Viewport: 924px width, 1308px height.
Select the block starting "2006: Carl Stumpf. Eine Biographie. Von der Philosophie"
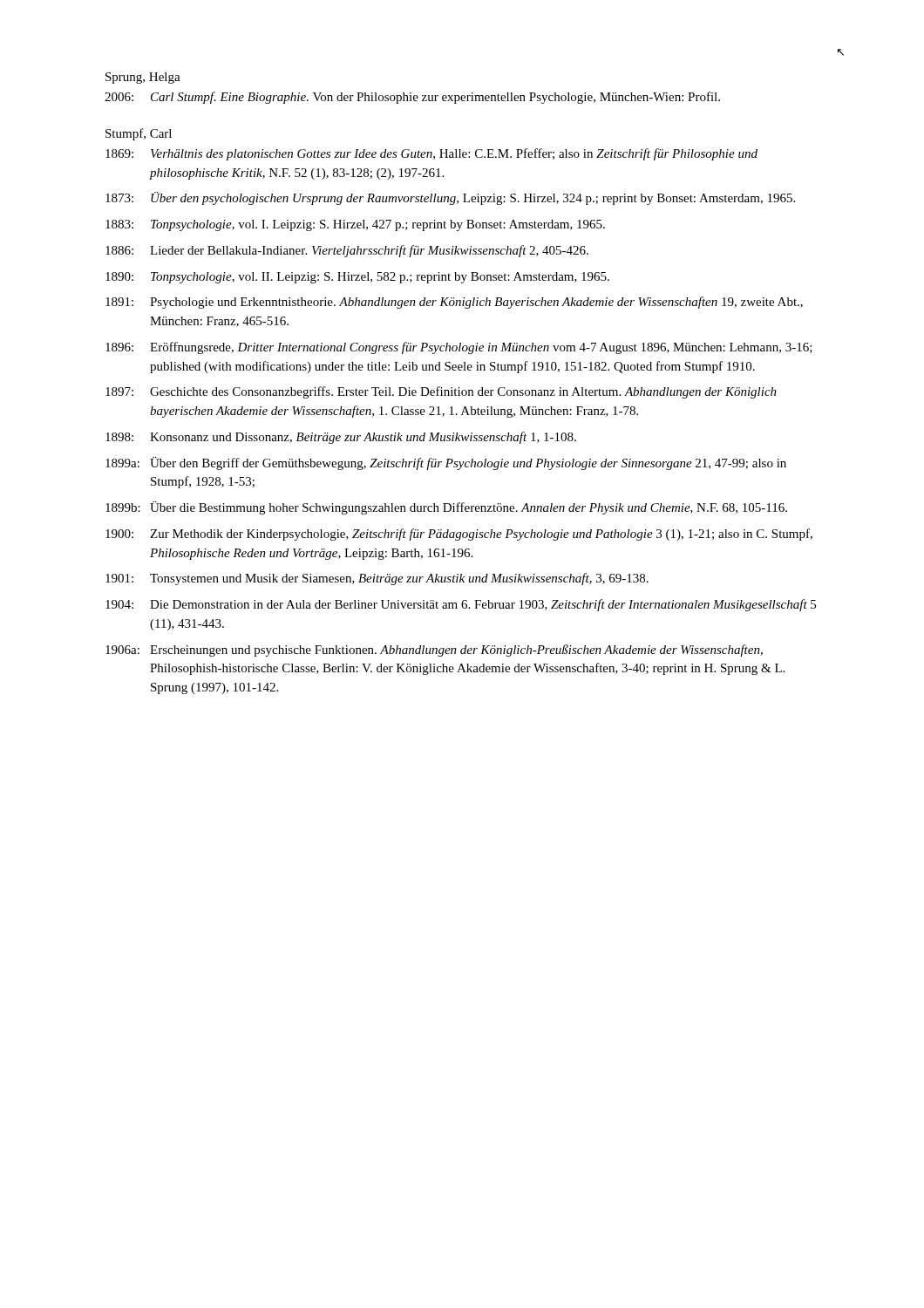point(462,98)
